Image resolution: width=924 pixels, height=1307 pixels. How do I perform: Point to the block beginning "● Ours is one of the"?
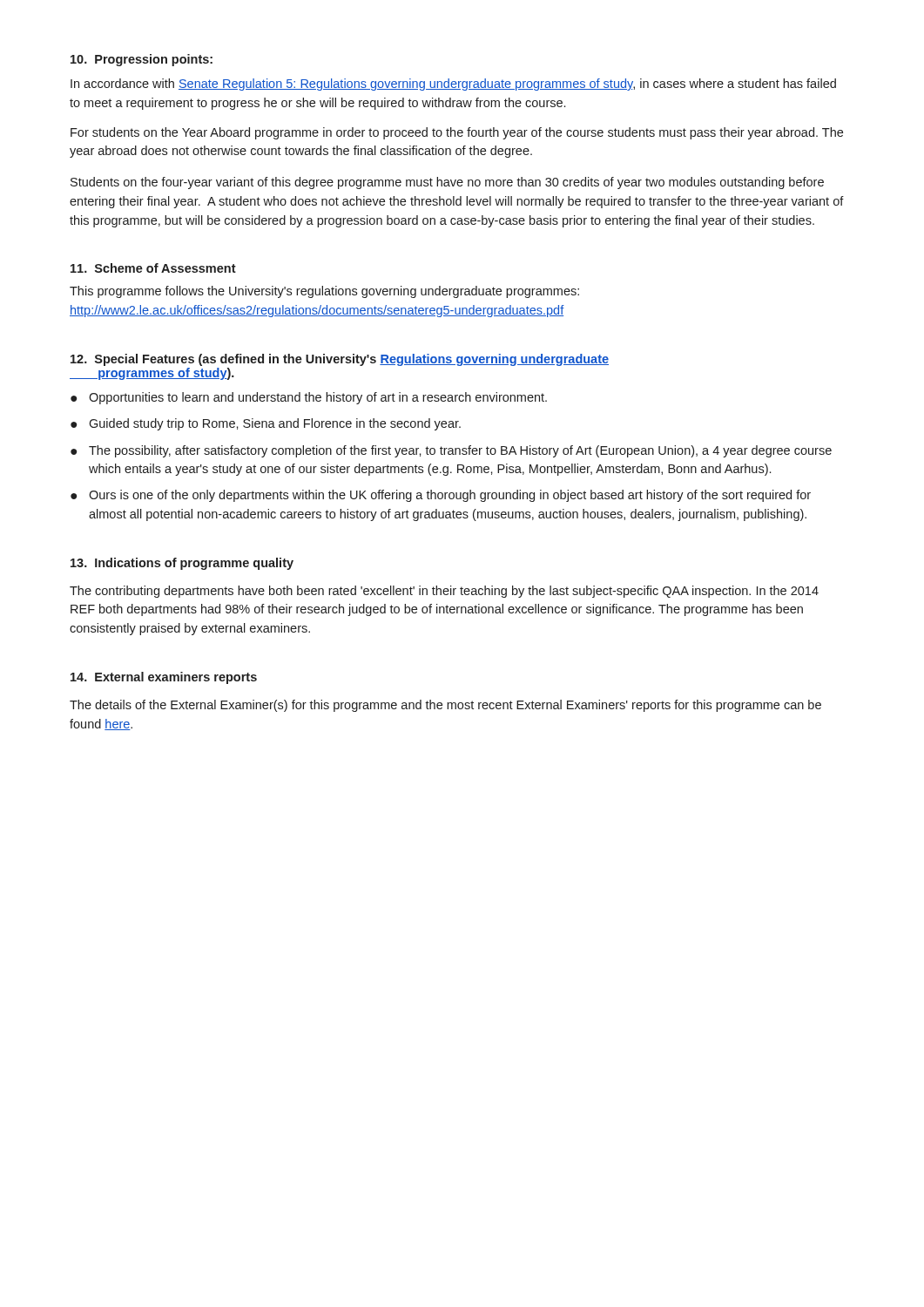(458, 505)
